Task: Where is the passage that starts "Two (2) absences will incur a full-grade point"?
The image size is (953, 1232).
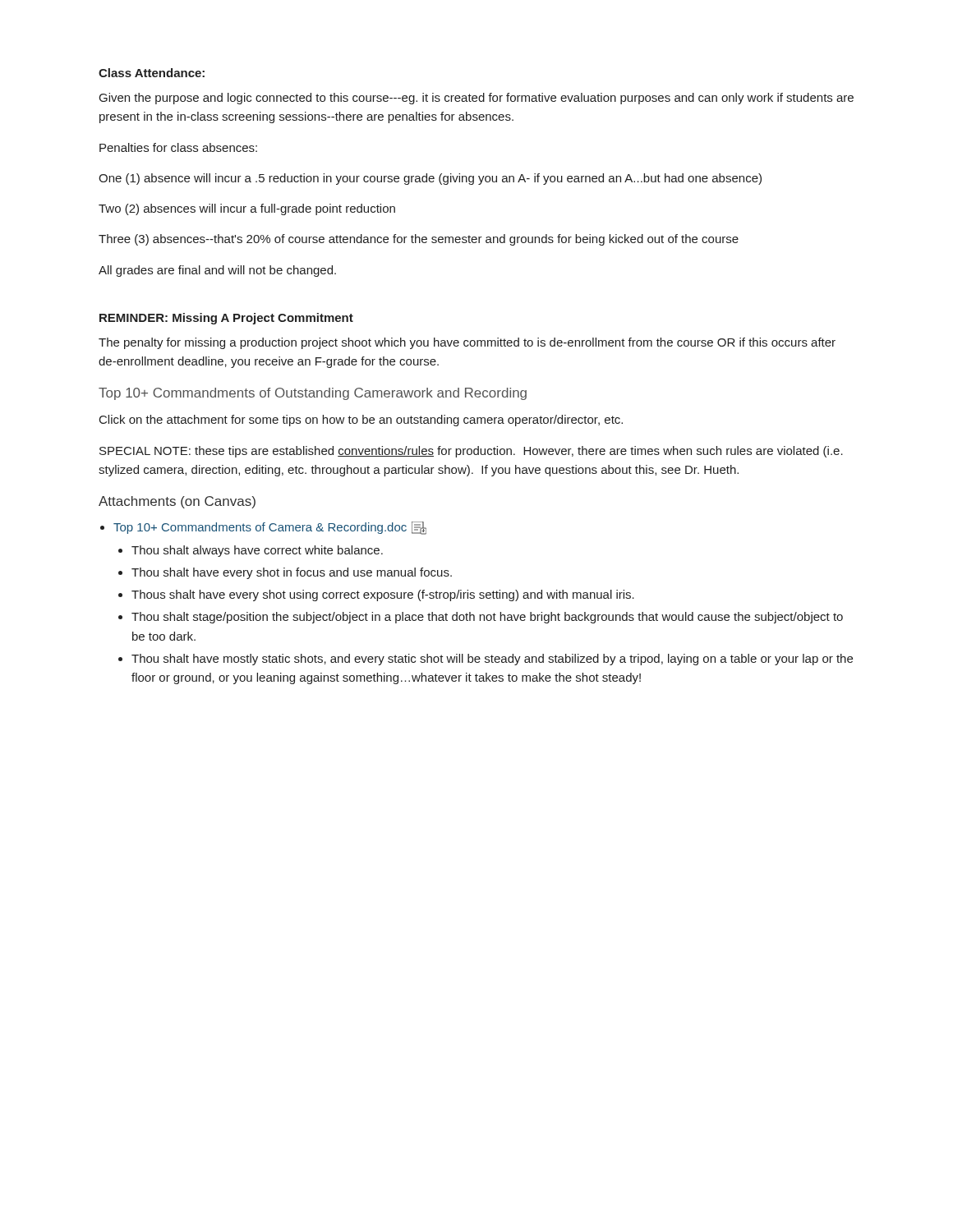Action: click(x=247, y=208)
